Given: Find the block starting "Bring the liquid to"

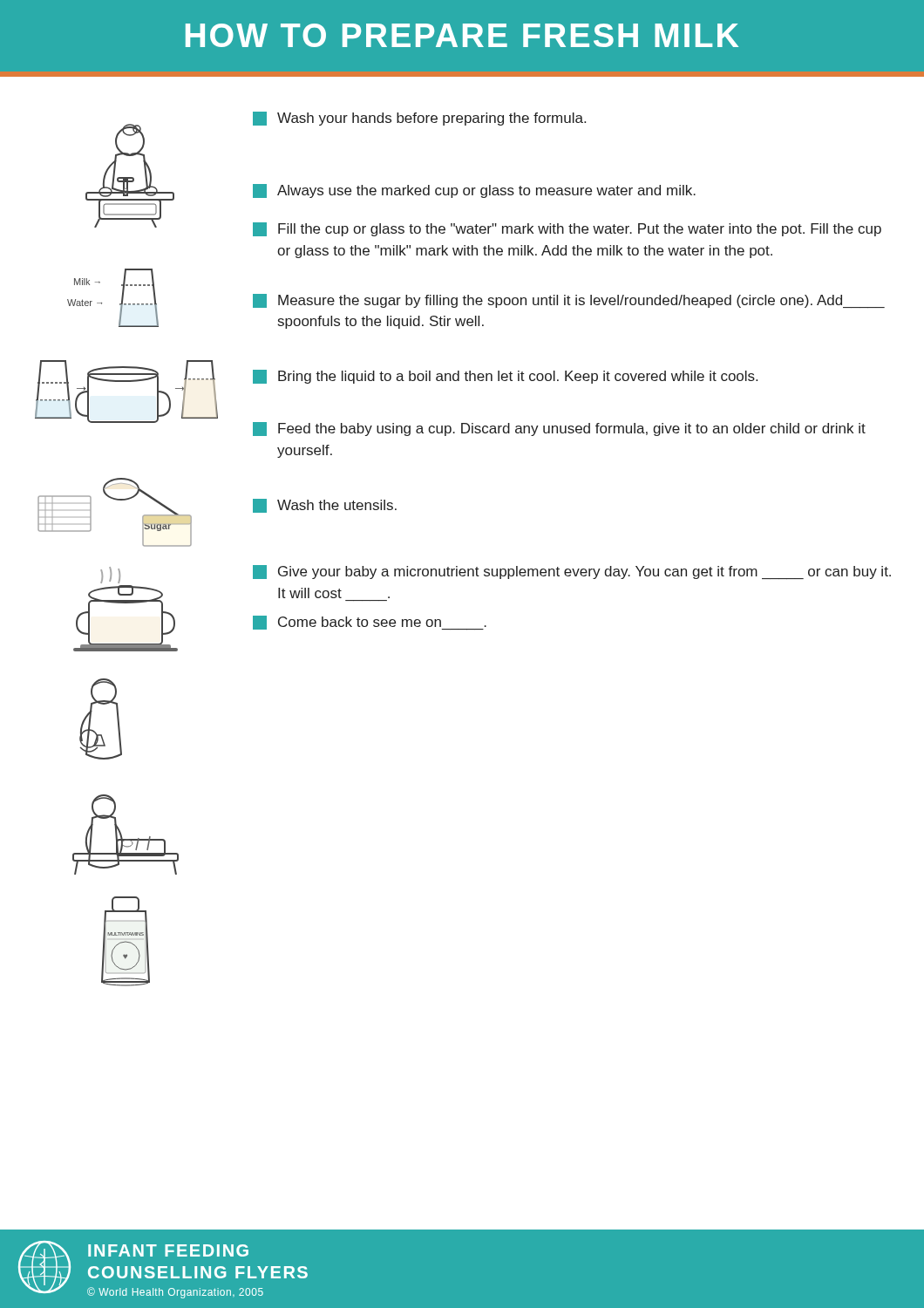Looking at the screenshot, I should coord(575,377).
